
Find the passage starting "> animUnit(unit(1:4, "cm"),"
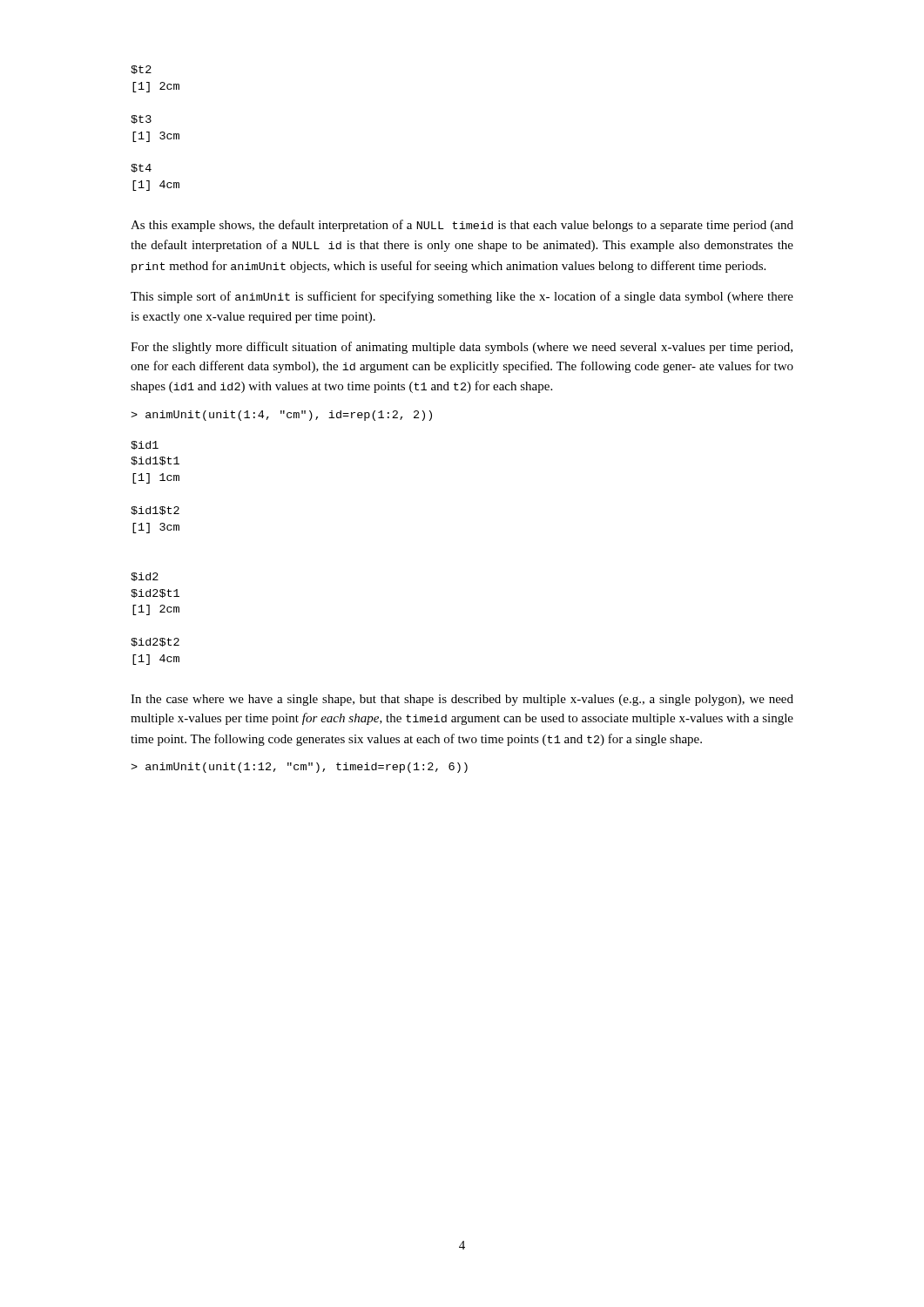pos(281,416)
